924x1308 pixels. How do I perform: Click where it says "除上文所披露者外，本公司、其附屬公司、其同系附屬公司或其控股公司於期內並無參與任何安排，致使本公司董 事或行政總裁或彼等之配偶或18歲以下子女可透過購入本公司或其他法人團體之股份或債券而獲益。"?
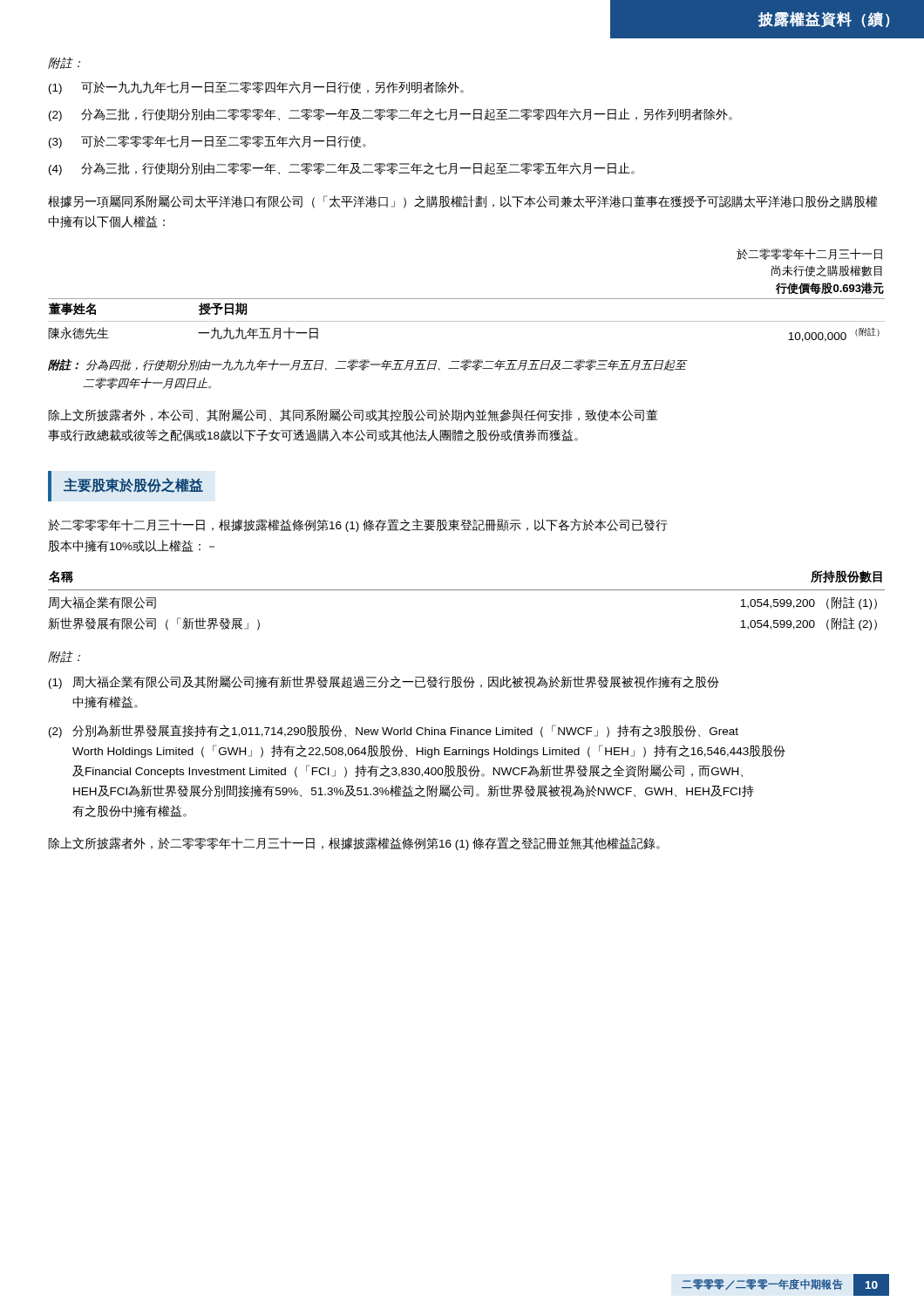[353, 426]
